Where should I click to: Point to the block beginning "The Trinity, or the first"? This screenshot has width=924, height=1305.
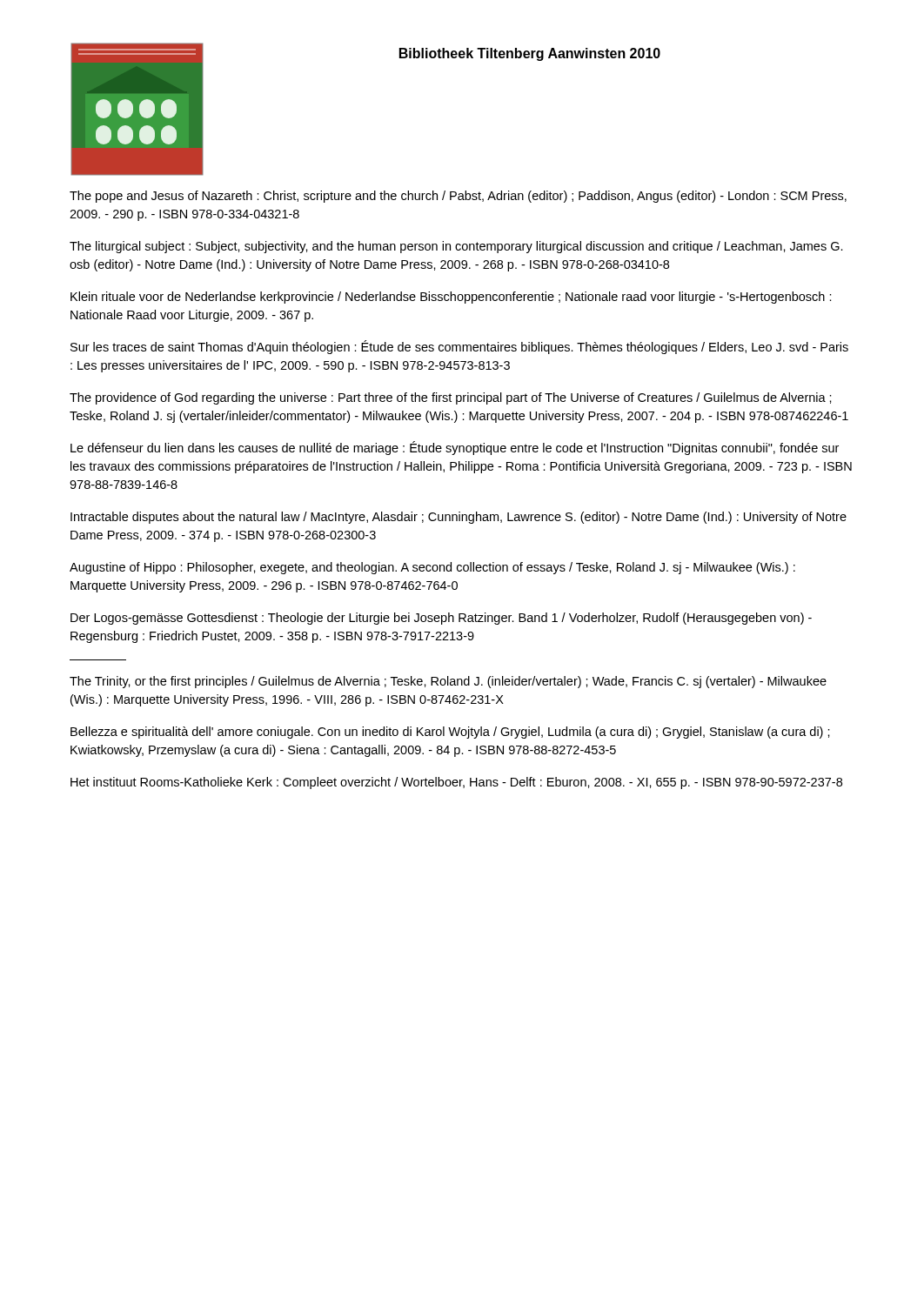pos(448,691)
